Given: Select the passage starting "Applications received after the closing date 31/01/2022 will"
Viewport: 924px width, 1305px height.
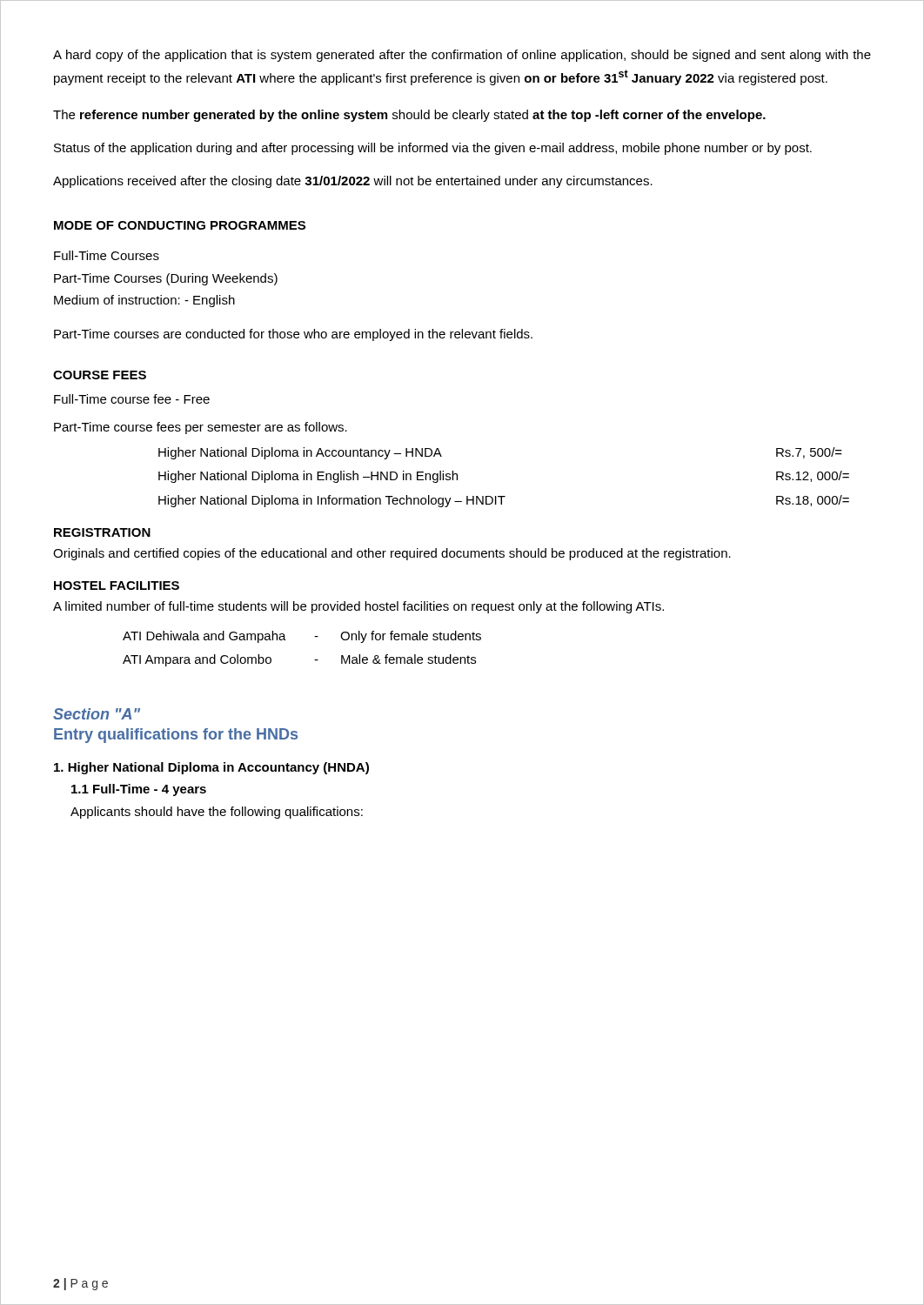Looking at the screenshot, I should pyautogui.click(x=353, y=181).
